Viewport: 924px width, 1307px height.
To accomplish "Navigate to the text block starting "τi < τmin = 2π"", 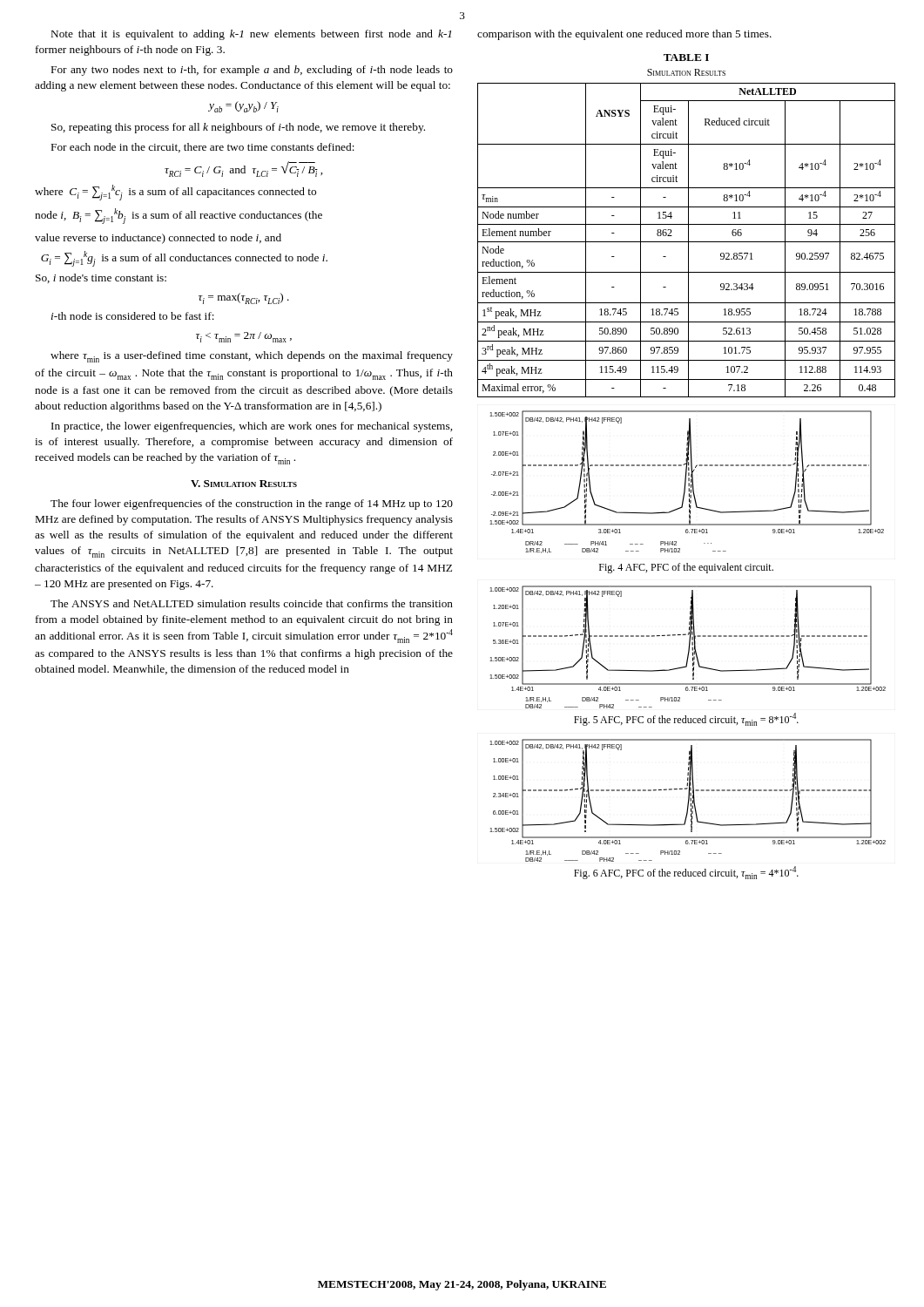I will click(x=244, y=336).
